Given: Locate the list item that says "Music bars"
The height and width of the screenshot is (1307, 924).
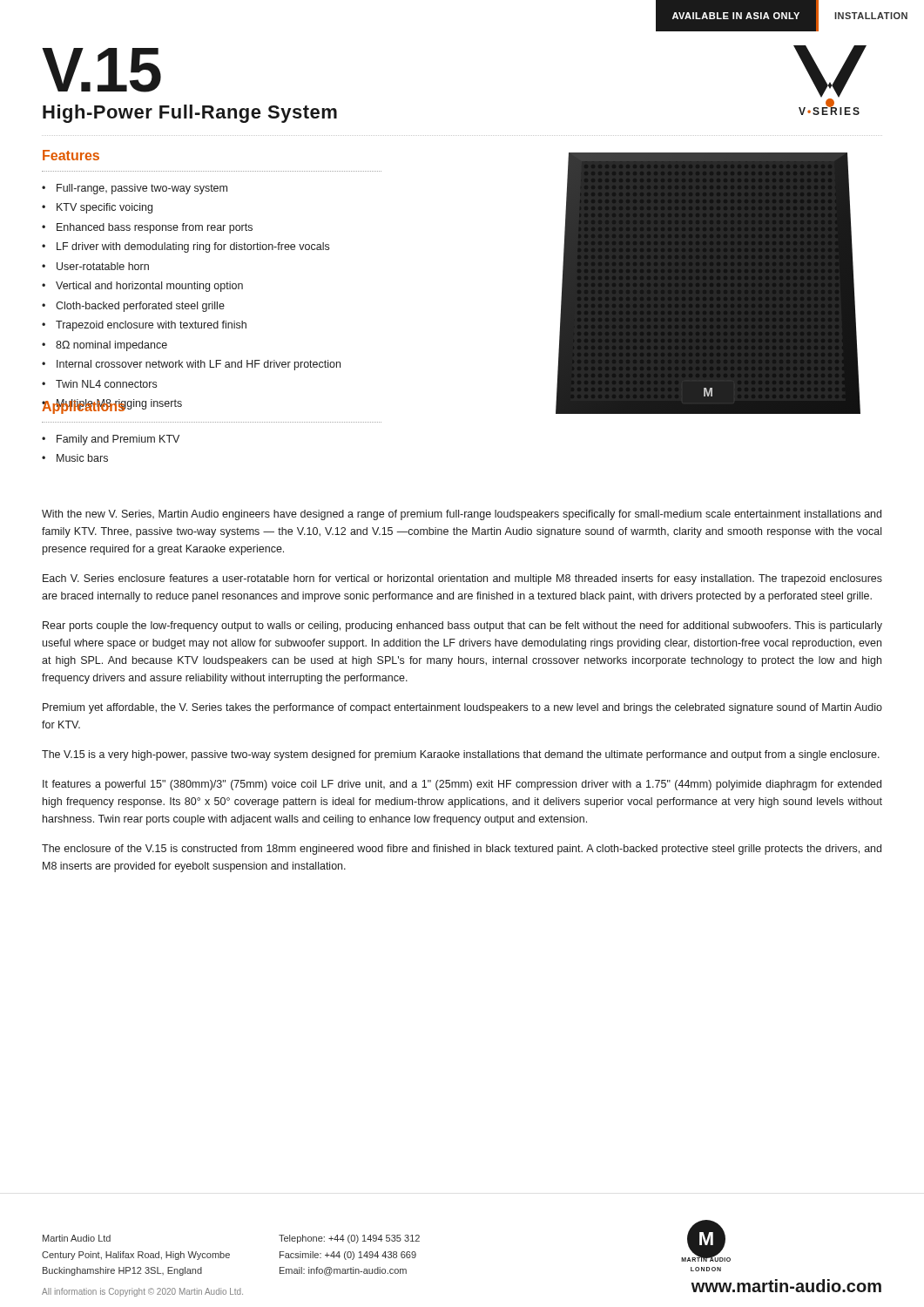Looking at the screenshot, I should click(x=82, y=458).
